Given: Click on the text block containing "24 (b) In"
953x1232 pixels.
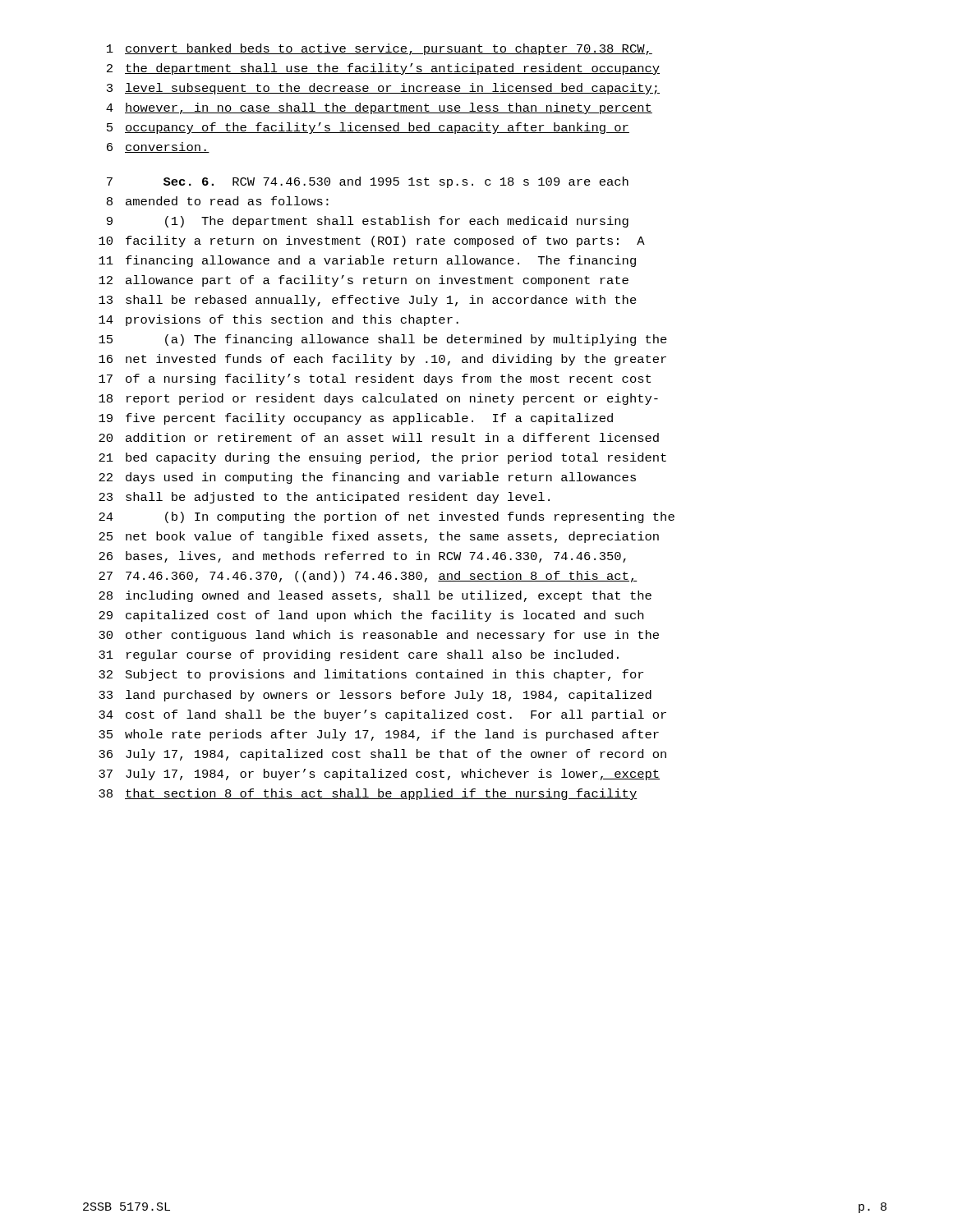Looking at the screenshot, I should coord(485,518).
